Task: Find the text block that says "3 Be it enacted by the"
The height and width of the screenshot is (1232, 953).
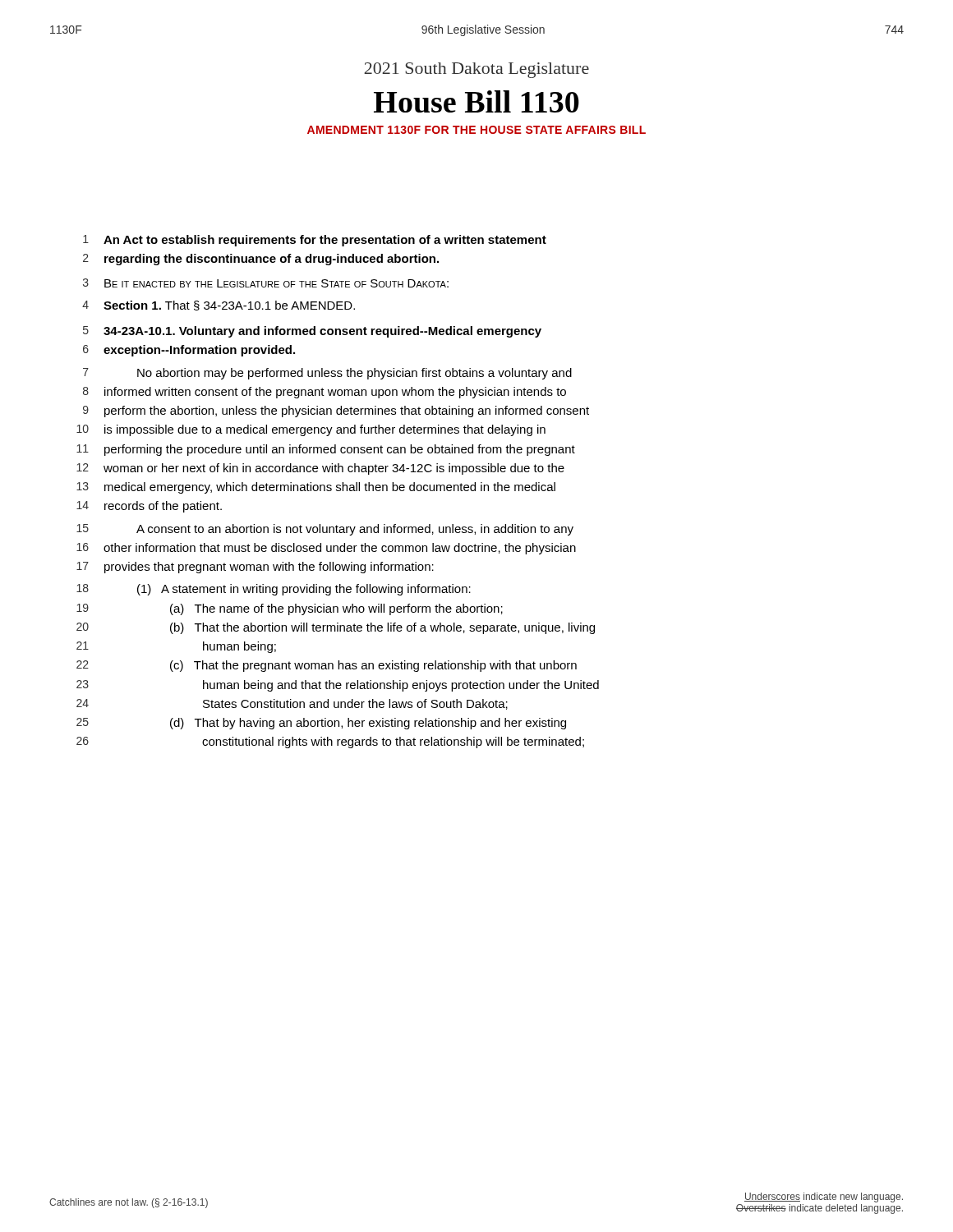Action: (266, 283)
